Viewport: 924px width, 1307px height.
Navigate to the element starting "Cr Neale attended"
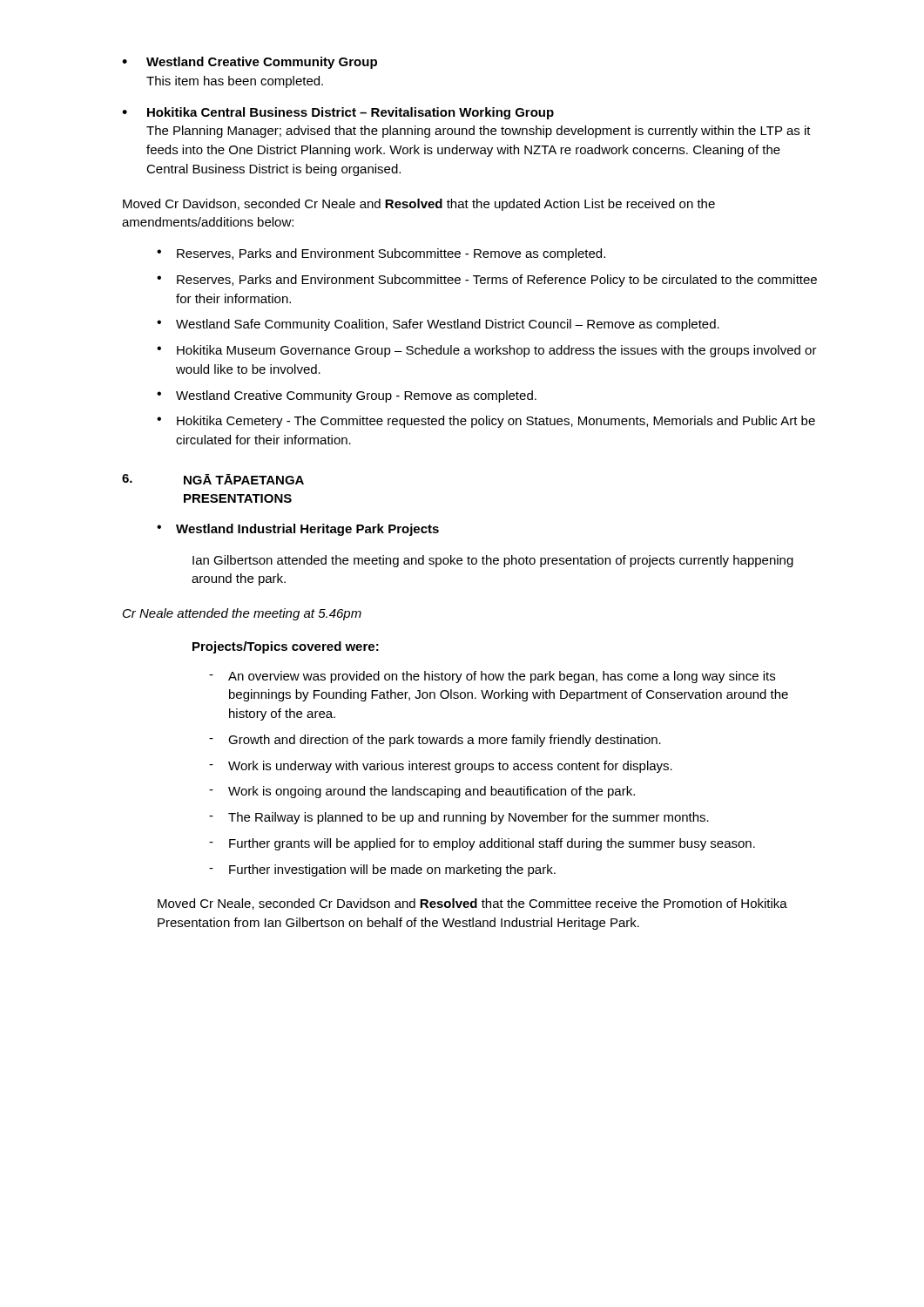242,614
